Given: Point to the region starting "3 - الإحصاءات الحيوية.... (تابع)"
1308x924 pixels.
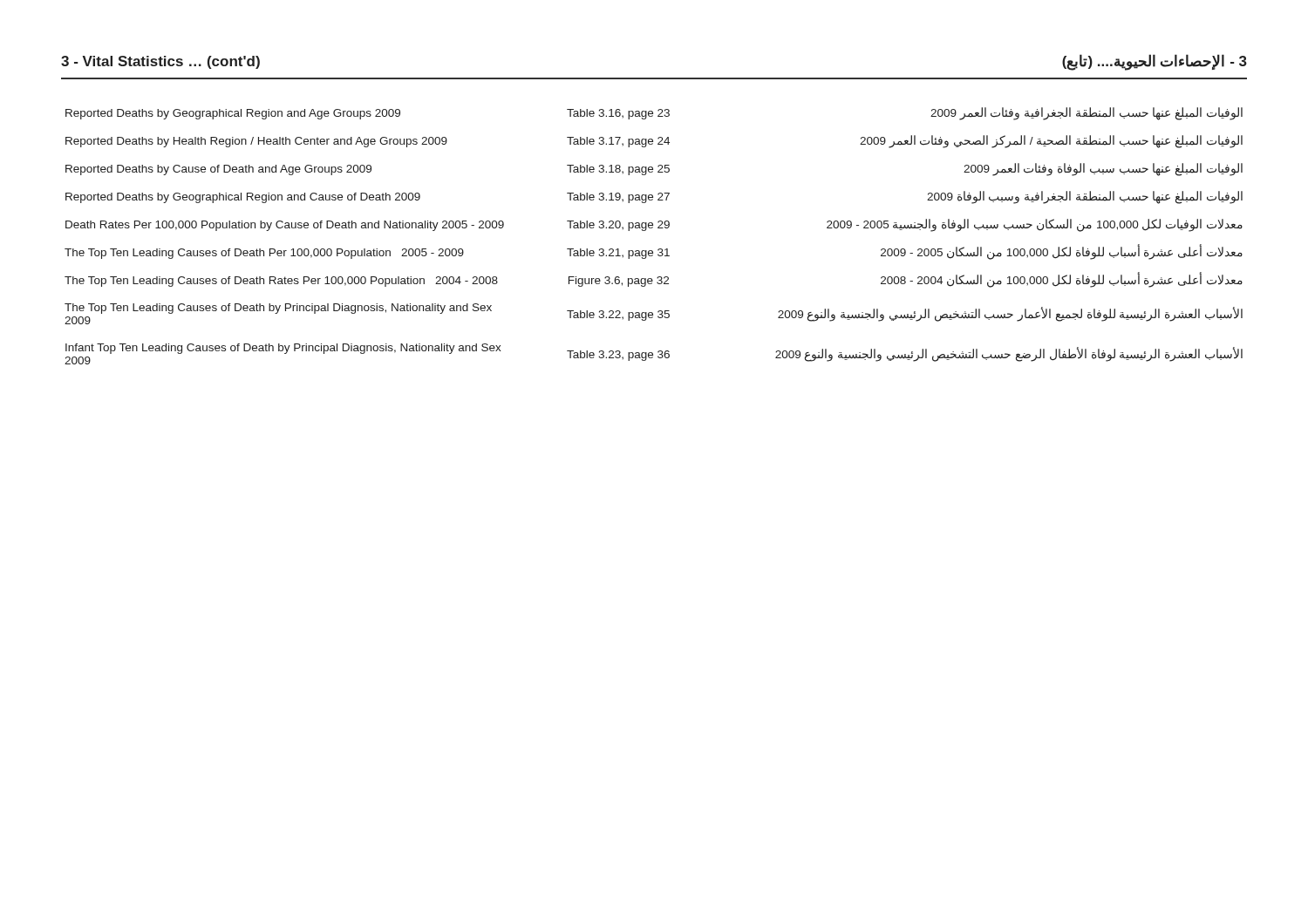Looking at the screenshot, I should (x=1154, y=61).
